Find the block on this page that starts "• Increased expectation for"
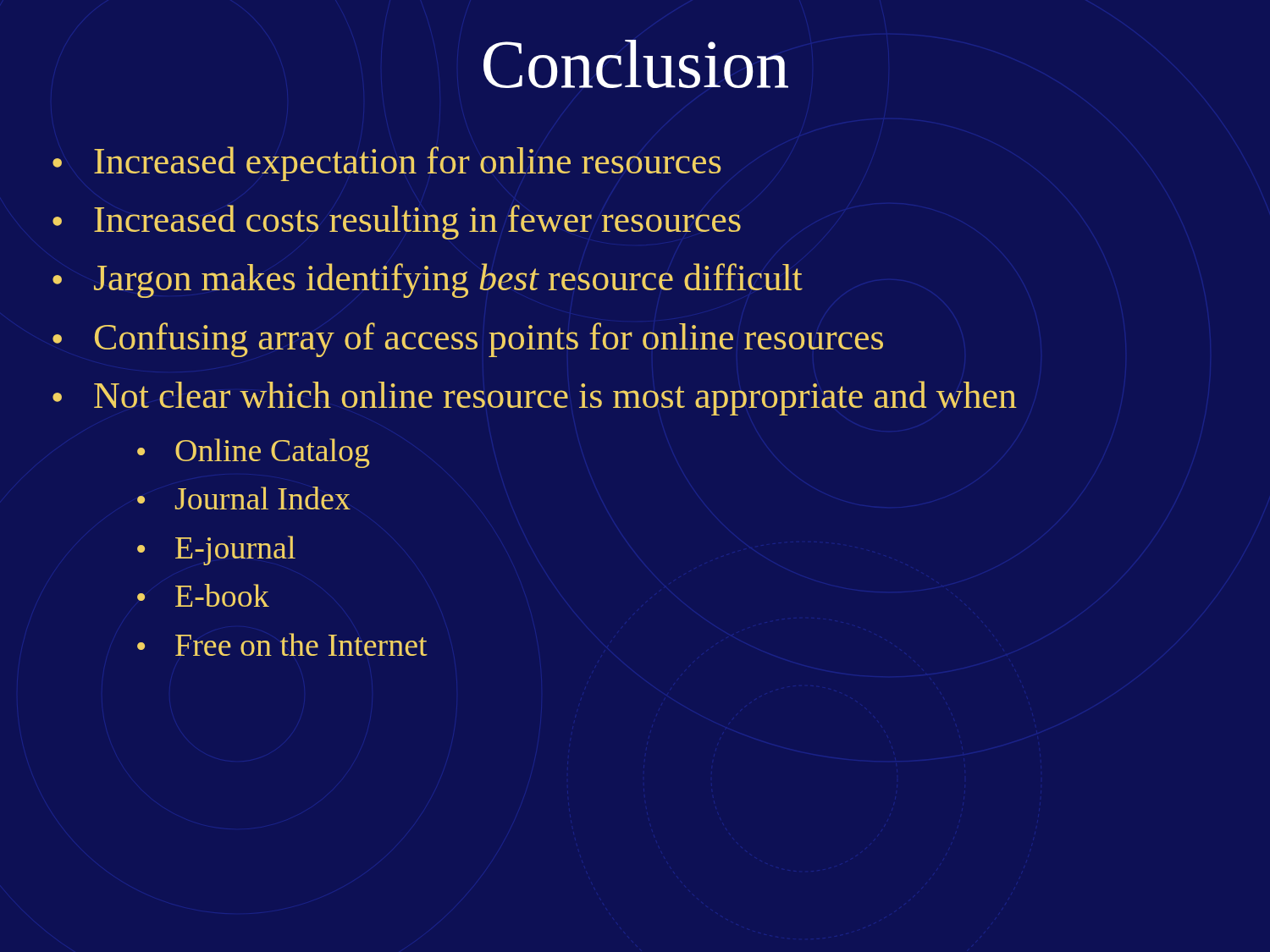This screenshot has height=952, width=1270. coord(386,162)
